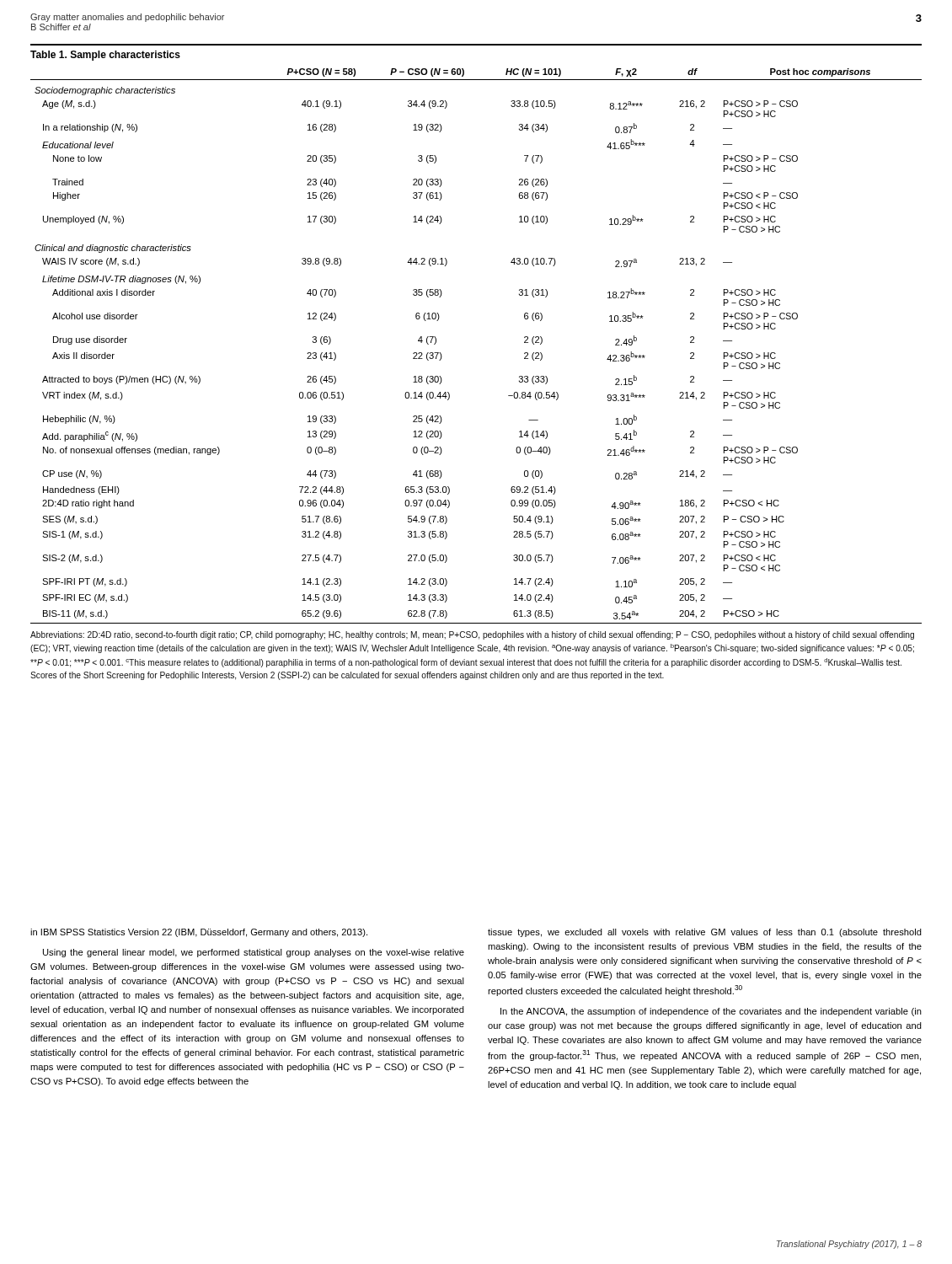Locate the text block with the text "in IBM SPSS"
The image size is (952, 1264).
247,1007
